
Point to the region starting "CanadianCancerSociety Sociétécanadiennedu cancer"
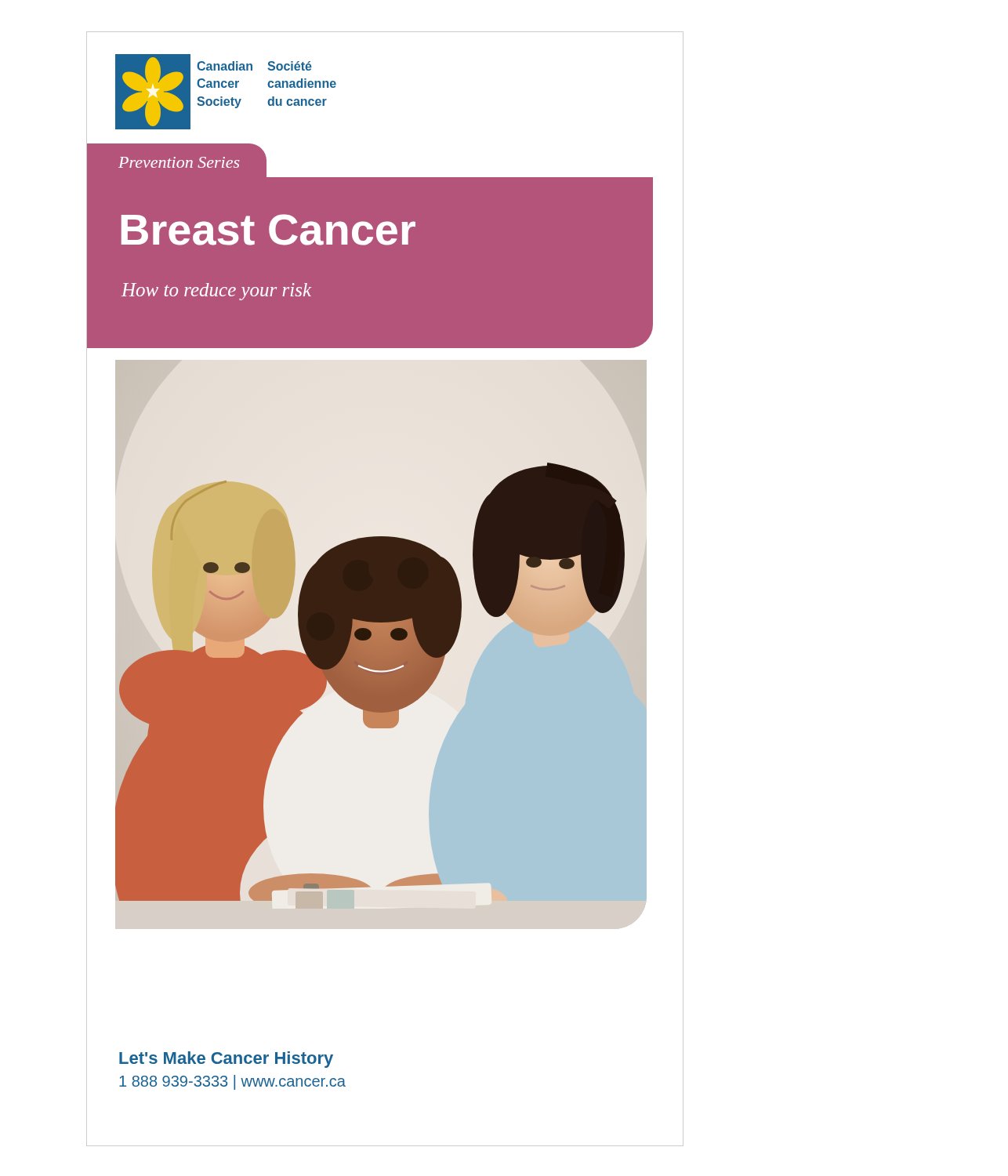(267, 84)
